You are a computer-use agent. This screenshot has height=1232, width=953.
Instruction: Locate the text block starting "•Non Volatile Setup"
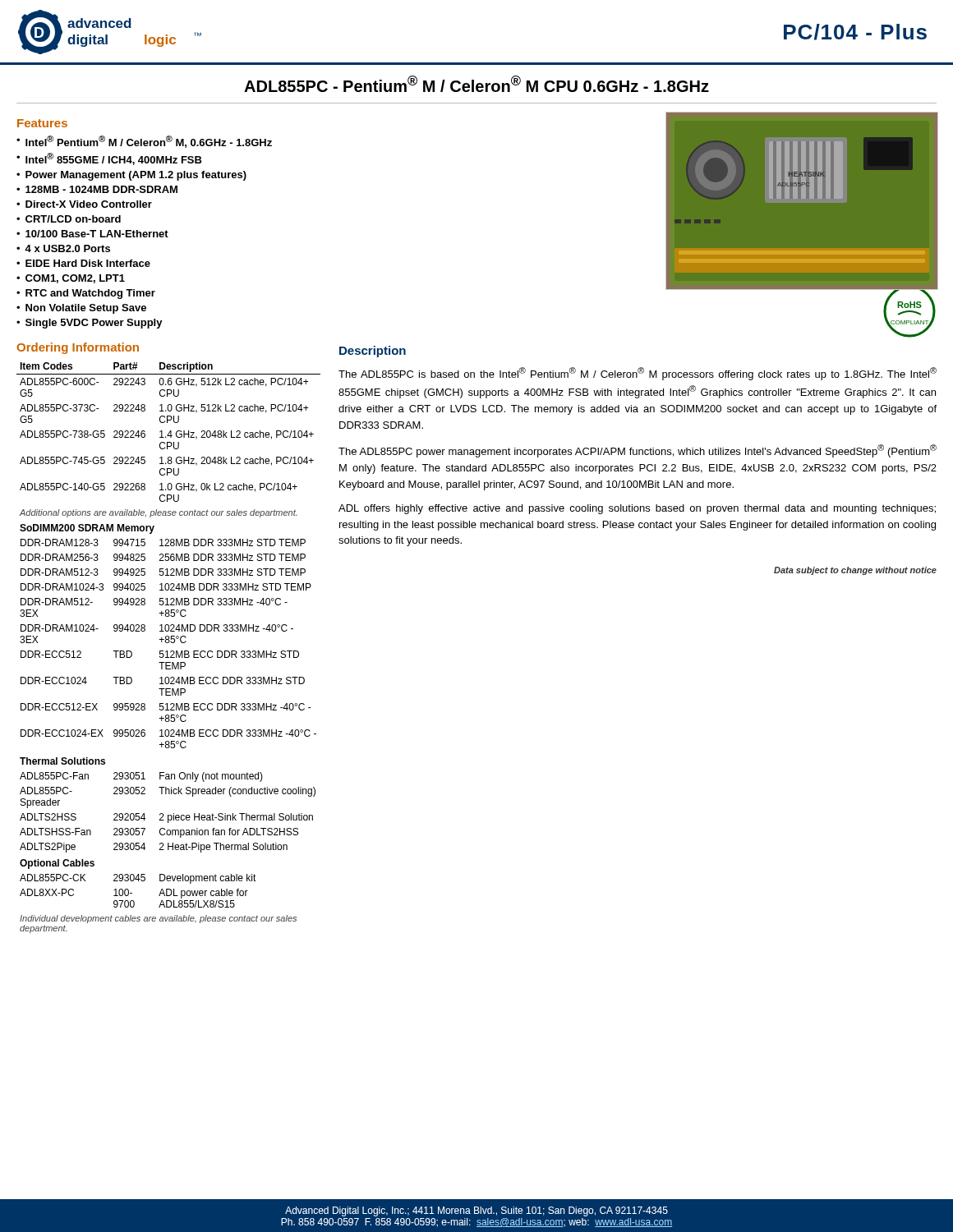[81, 308]
